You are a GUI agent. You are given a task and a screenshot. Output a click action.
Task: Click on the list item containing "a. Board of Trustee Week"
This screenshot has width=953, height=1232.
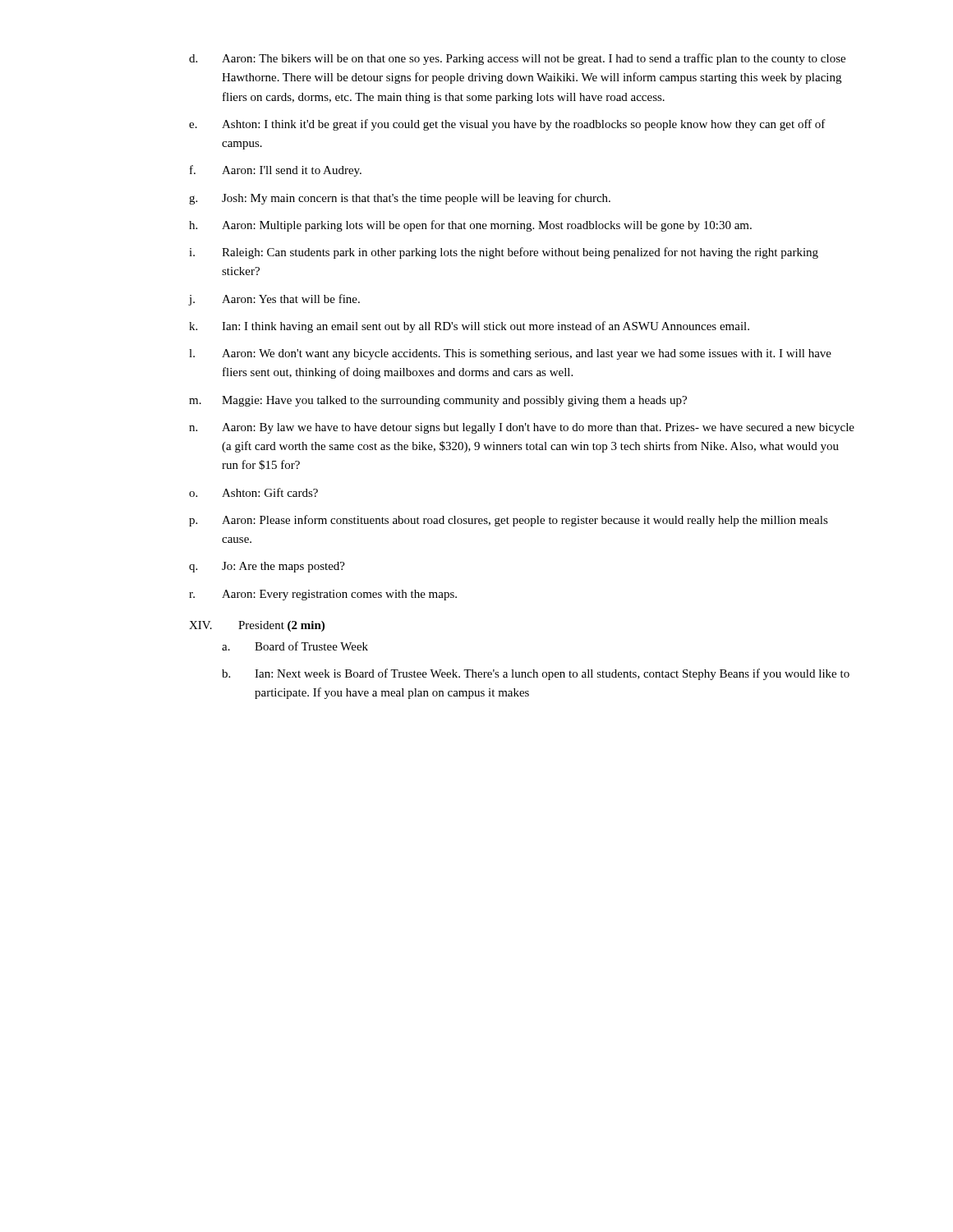tap(295, 646)
